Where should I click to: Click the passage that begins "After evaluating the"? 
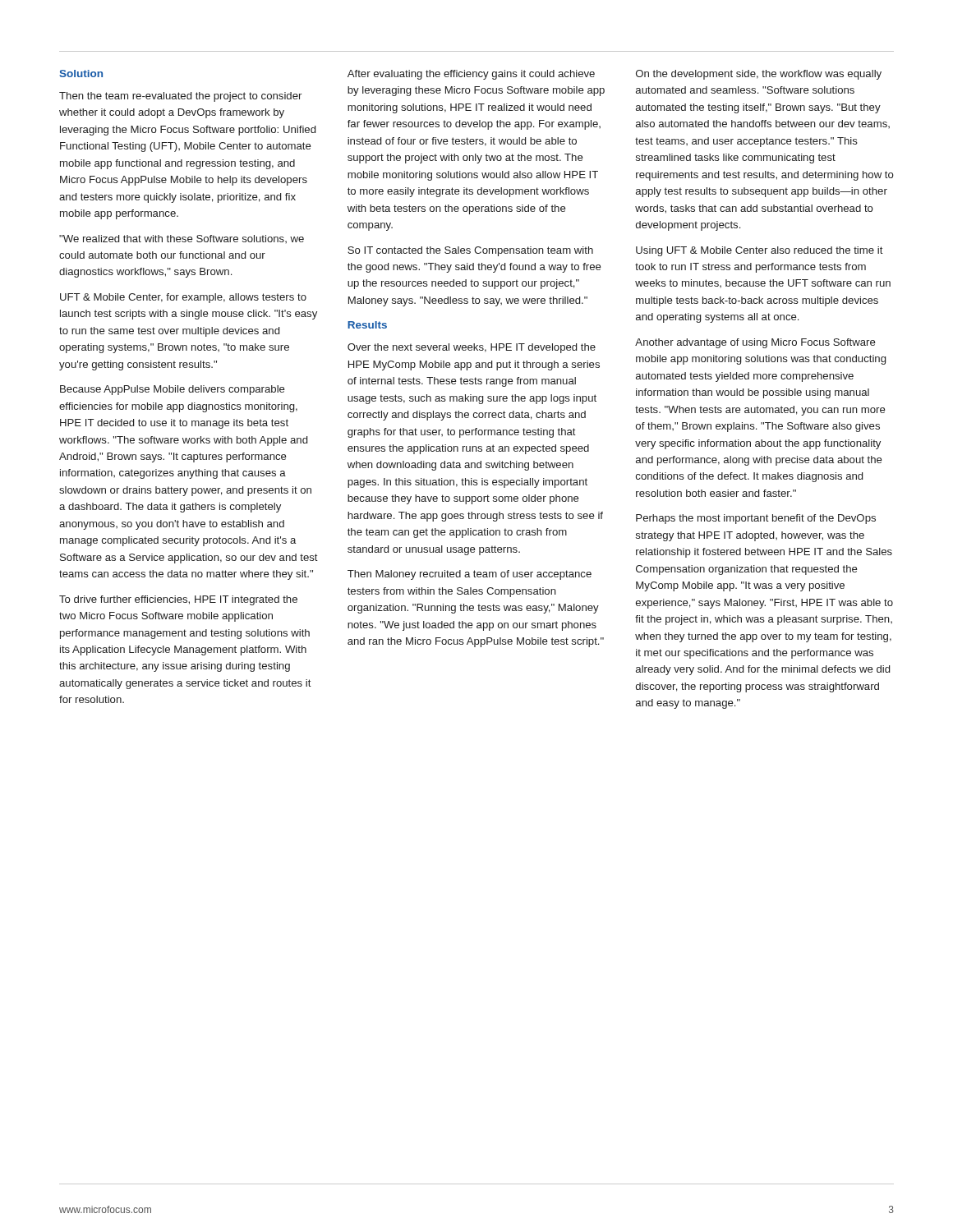(476, 150)
